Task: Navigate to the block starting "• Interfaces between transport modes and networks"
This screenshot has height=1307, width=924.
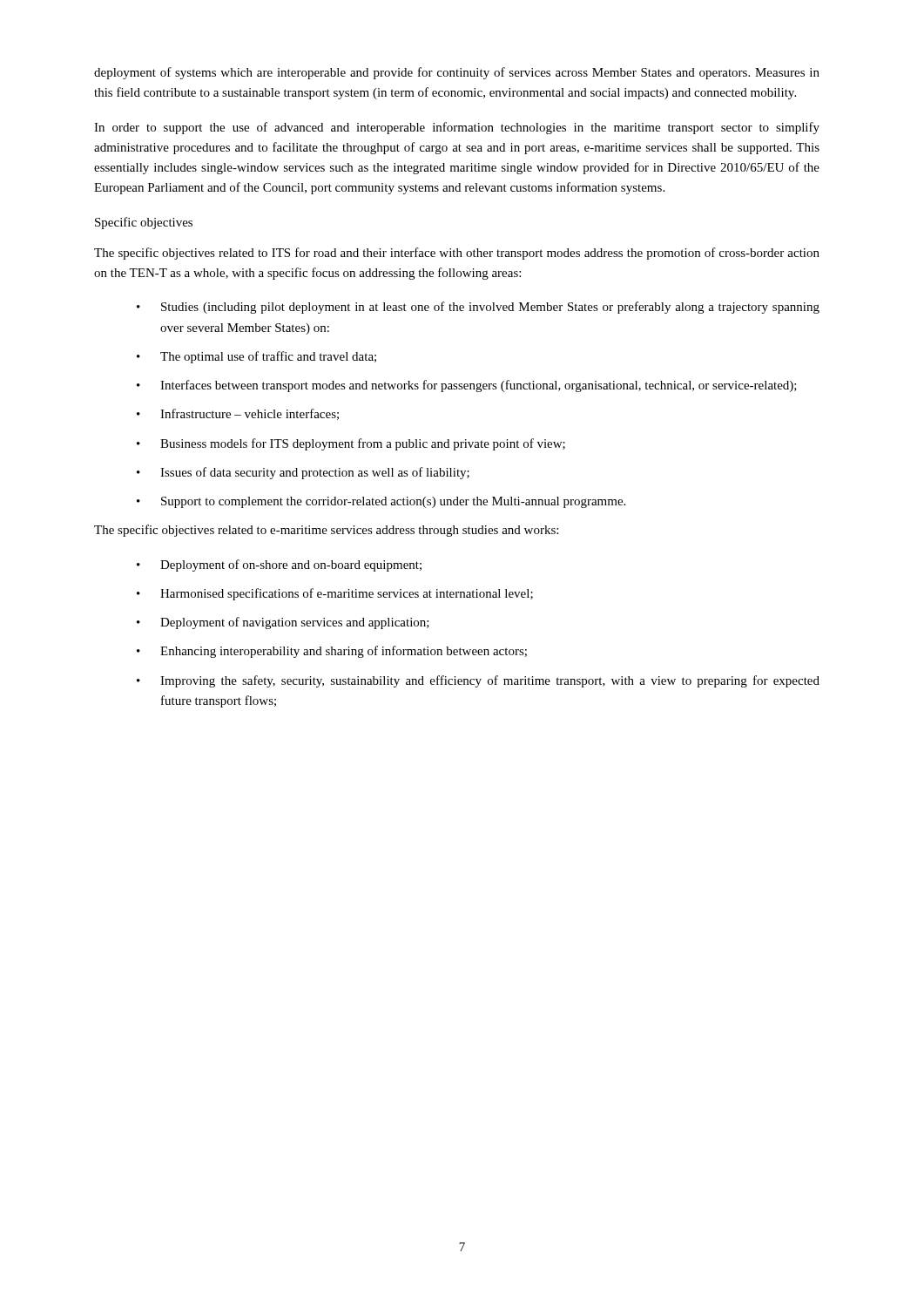Action: (478, 386)
